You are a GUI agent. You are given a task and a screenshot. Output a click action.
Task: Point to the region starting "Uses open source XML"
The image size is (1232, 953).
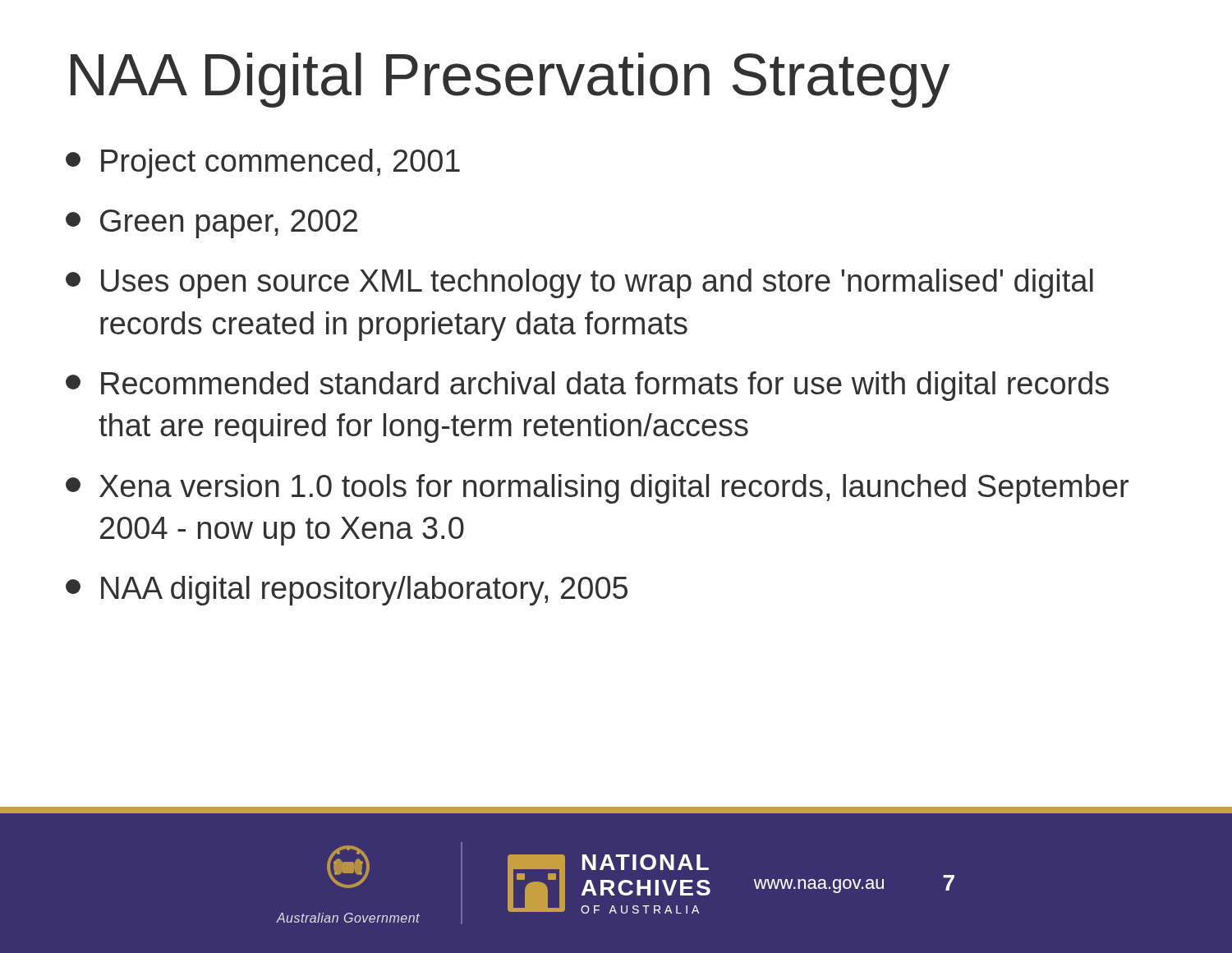pos(616,303)
